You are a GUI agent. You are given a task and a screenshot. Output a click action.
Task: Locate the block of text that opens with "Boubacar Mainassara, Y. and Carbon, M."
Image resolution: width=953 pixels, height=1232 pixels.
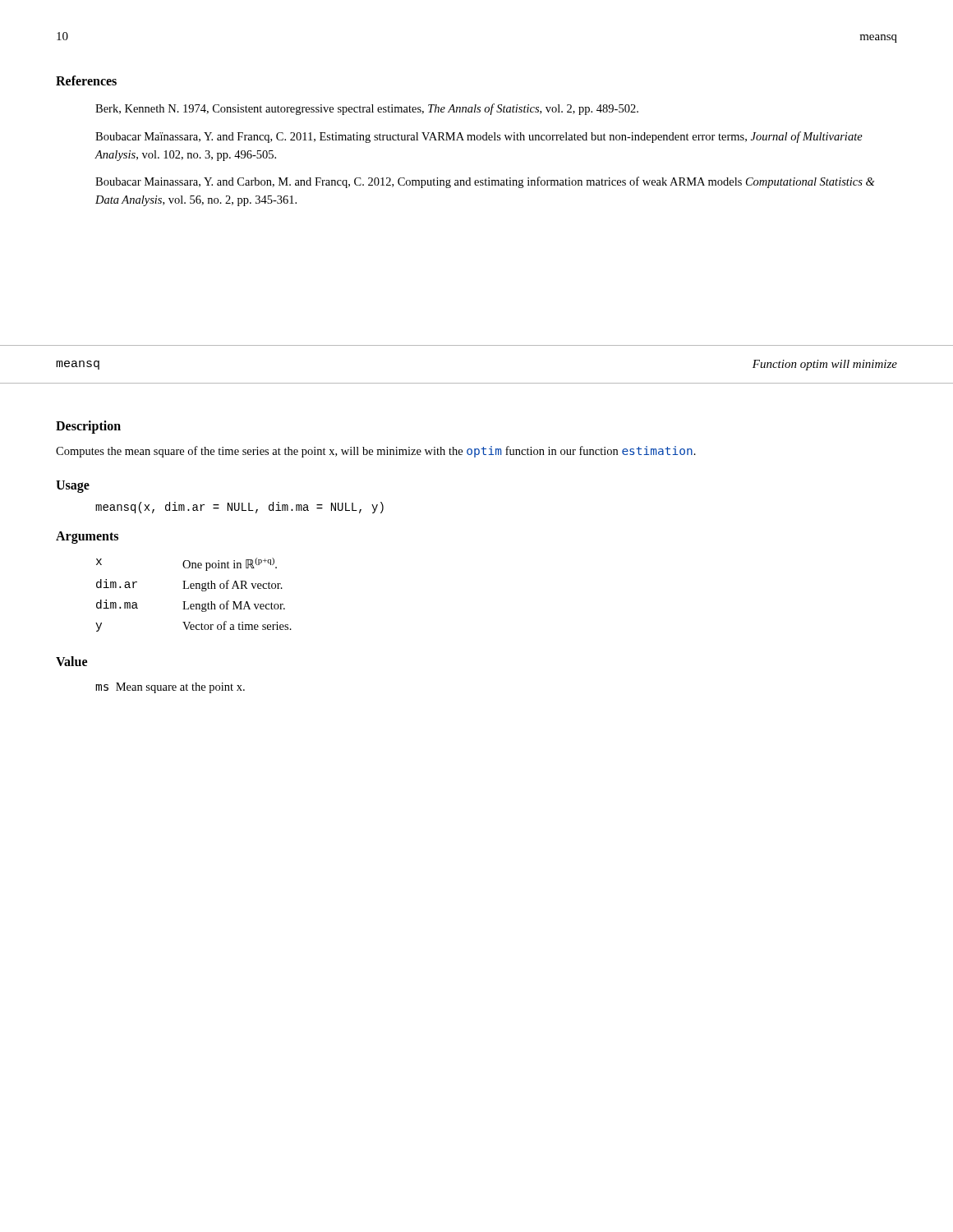point(485,191)
